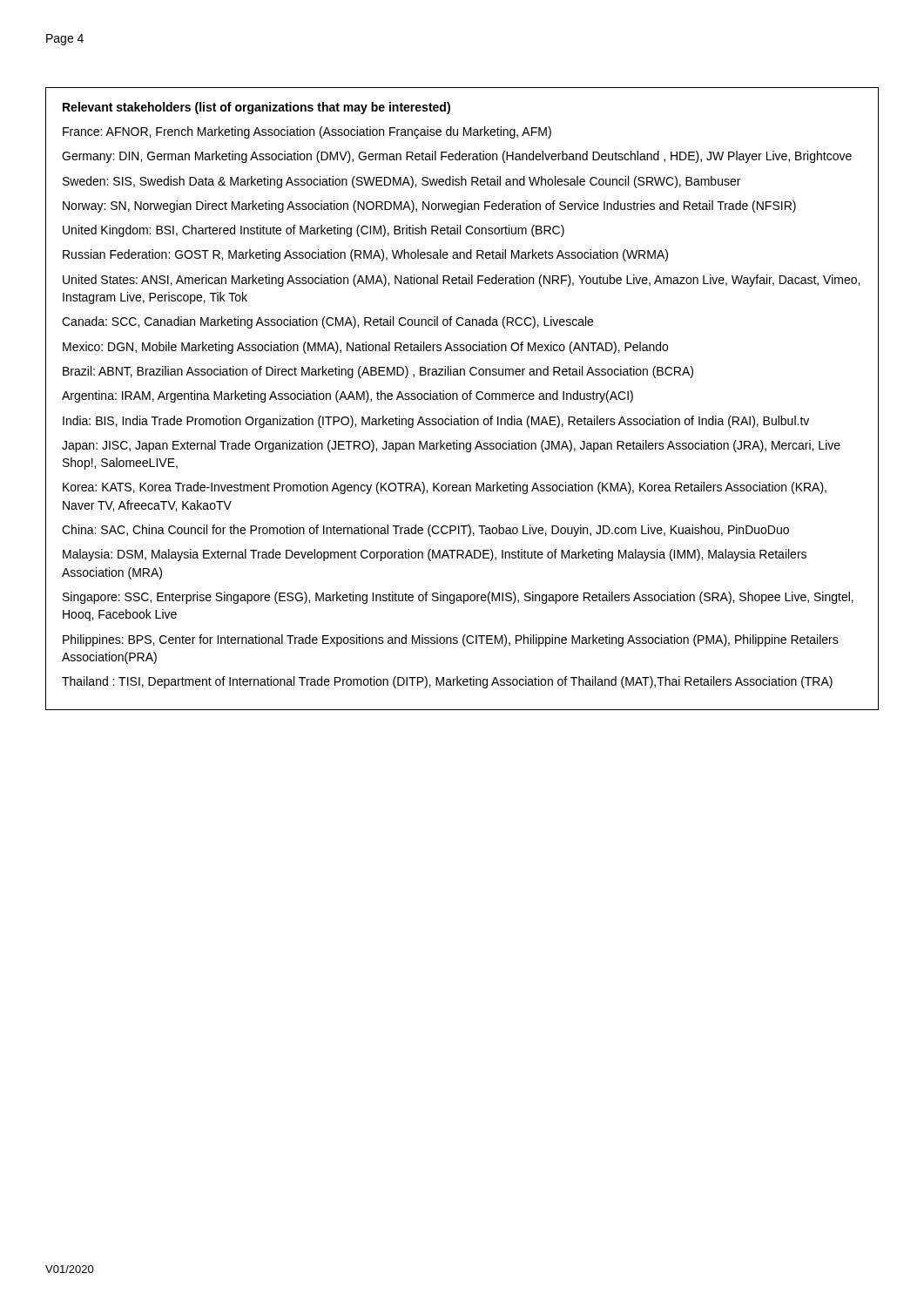
Task: Click on the list item containing "United States: ANSI,"
Action: tap(461, 288)
